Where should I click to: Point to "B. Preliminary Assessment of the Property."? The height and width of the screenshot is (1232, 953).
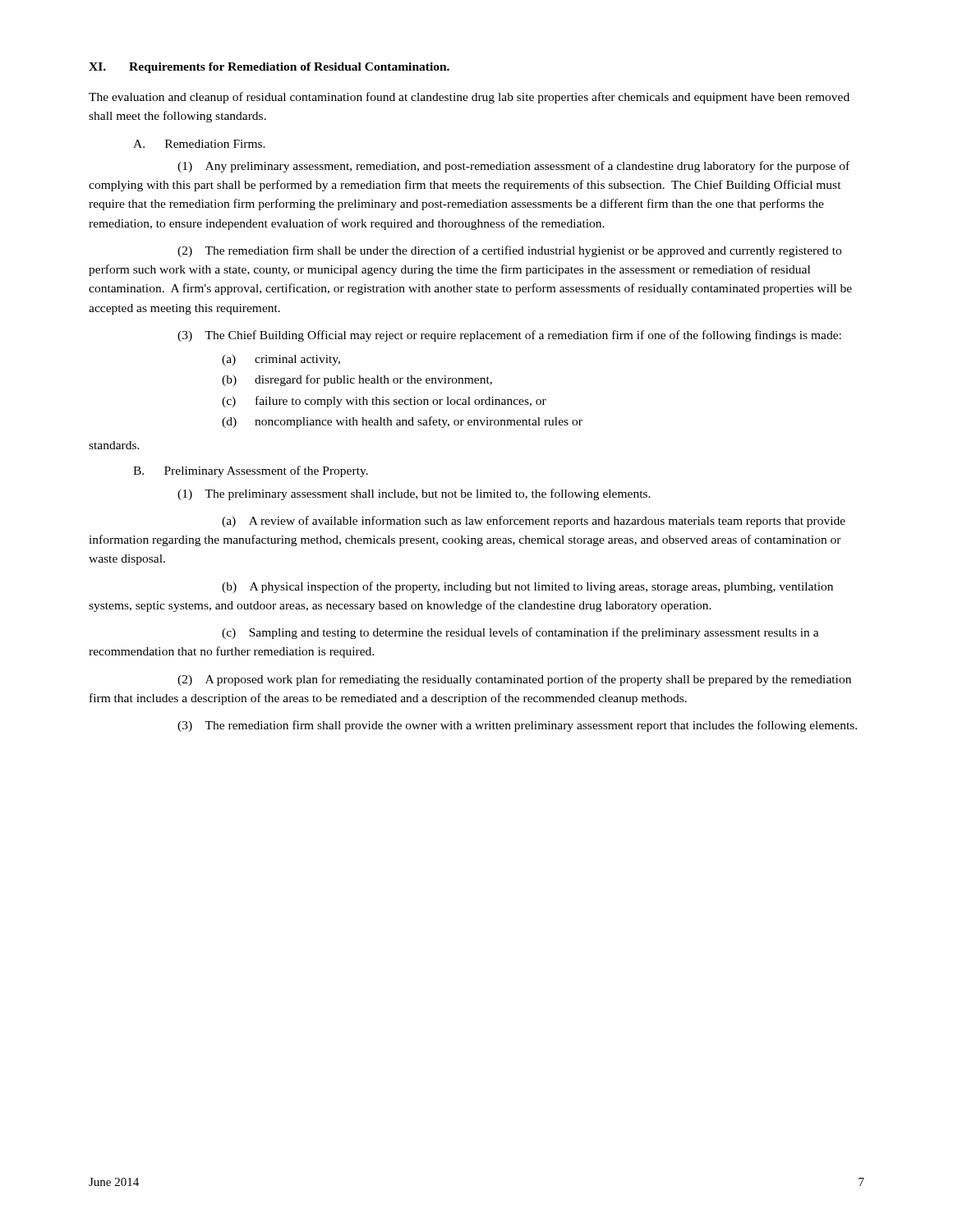point(251,470)
